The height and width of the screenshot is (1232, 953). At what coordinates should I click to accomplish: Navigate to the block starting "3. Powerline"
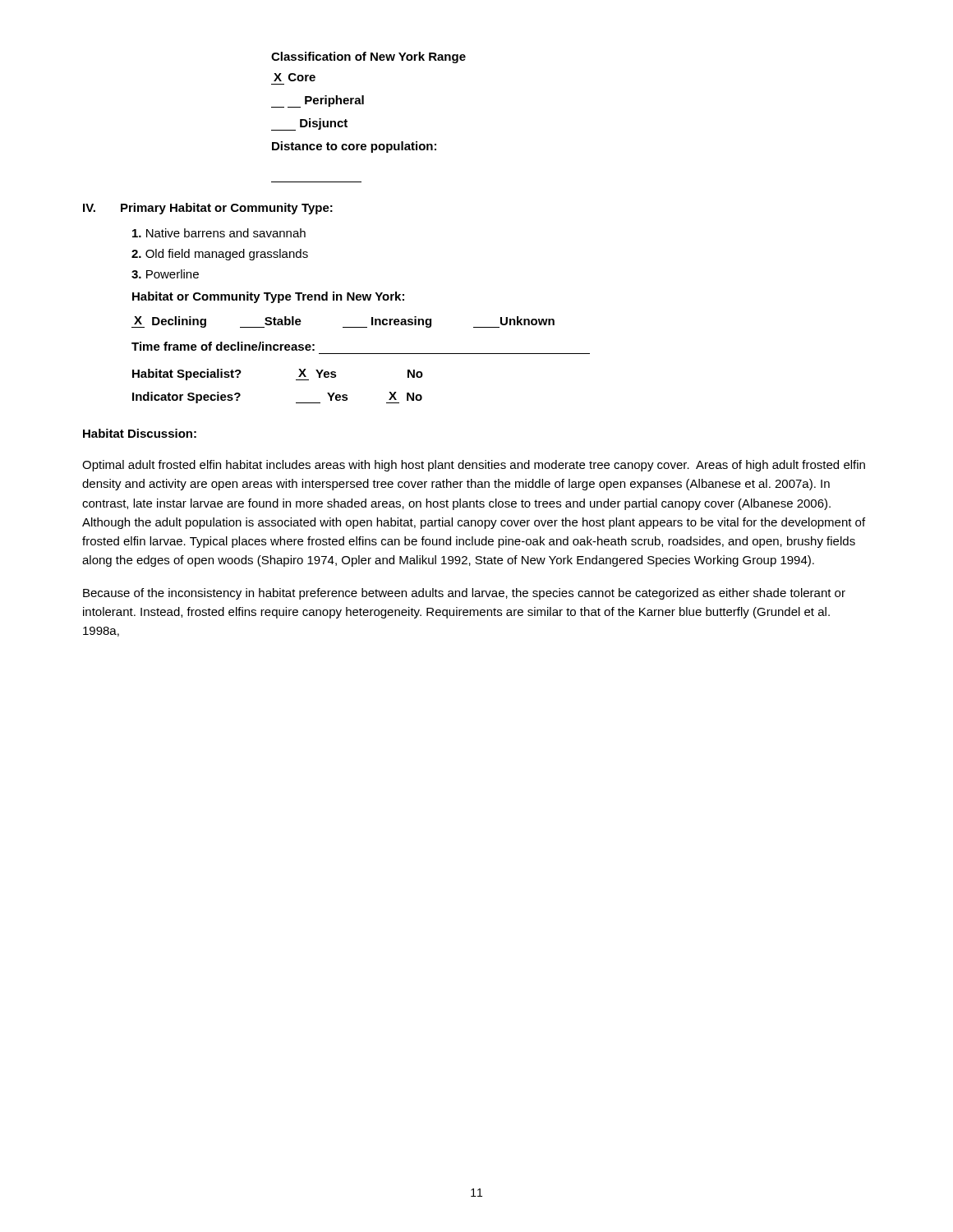[x=165, y=274]
